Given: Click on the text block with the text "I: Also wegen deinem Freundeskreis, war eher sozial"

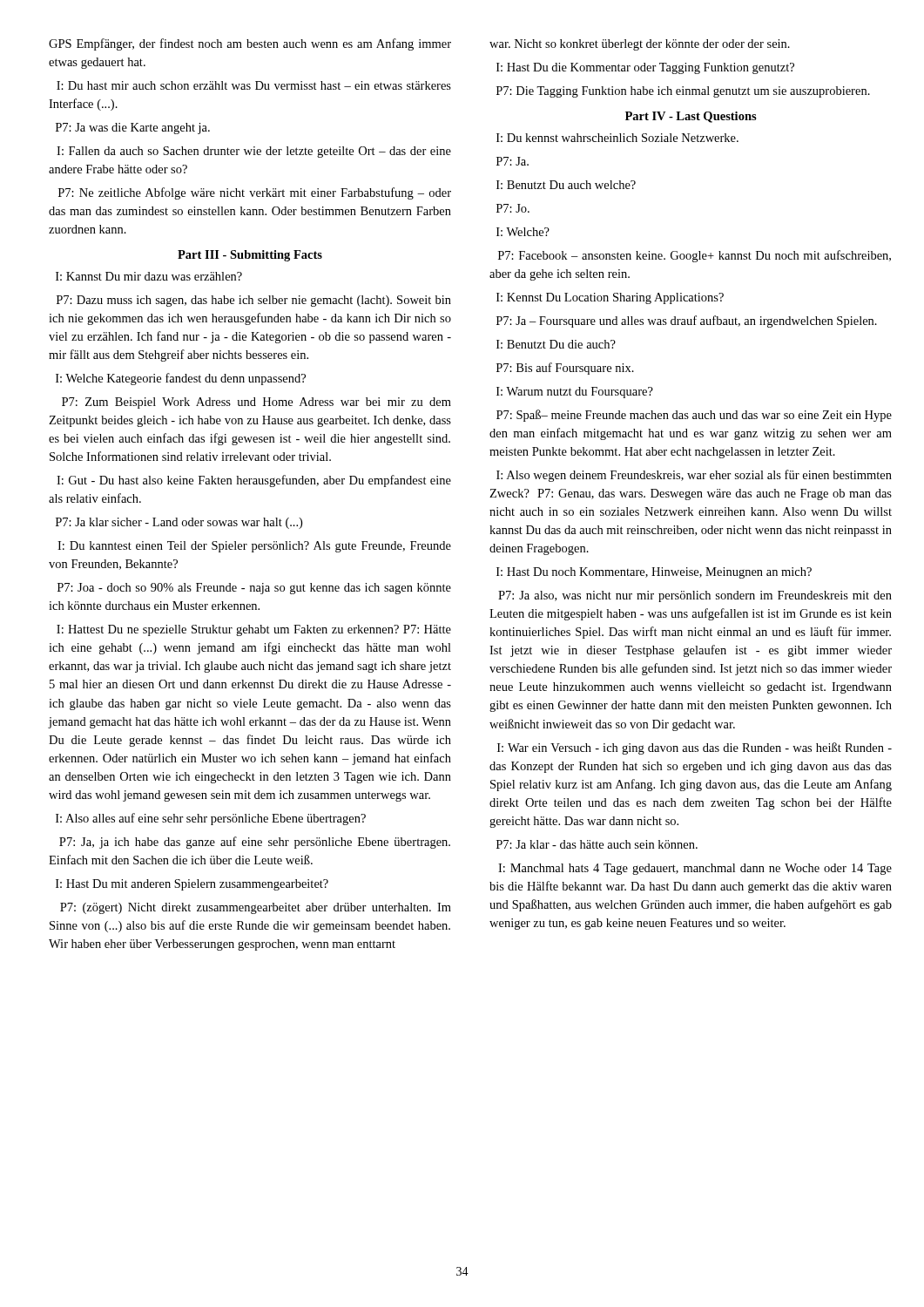Looking at the screenshot, I should 691,512.
